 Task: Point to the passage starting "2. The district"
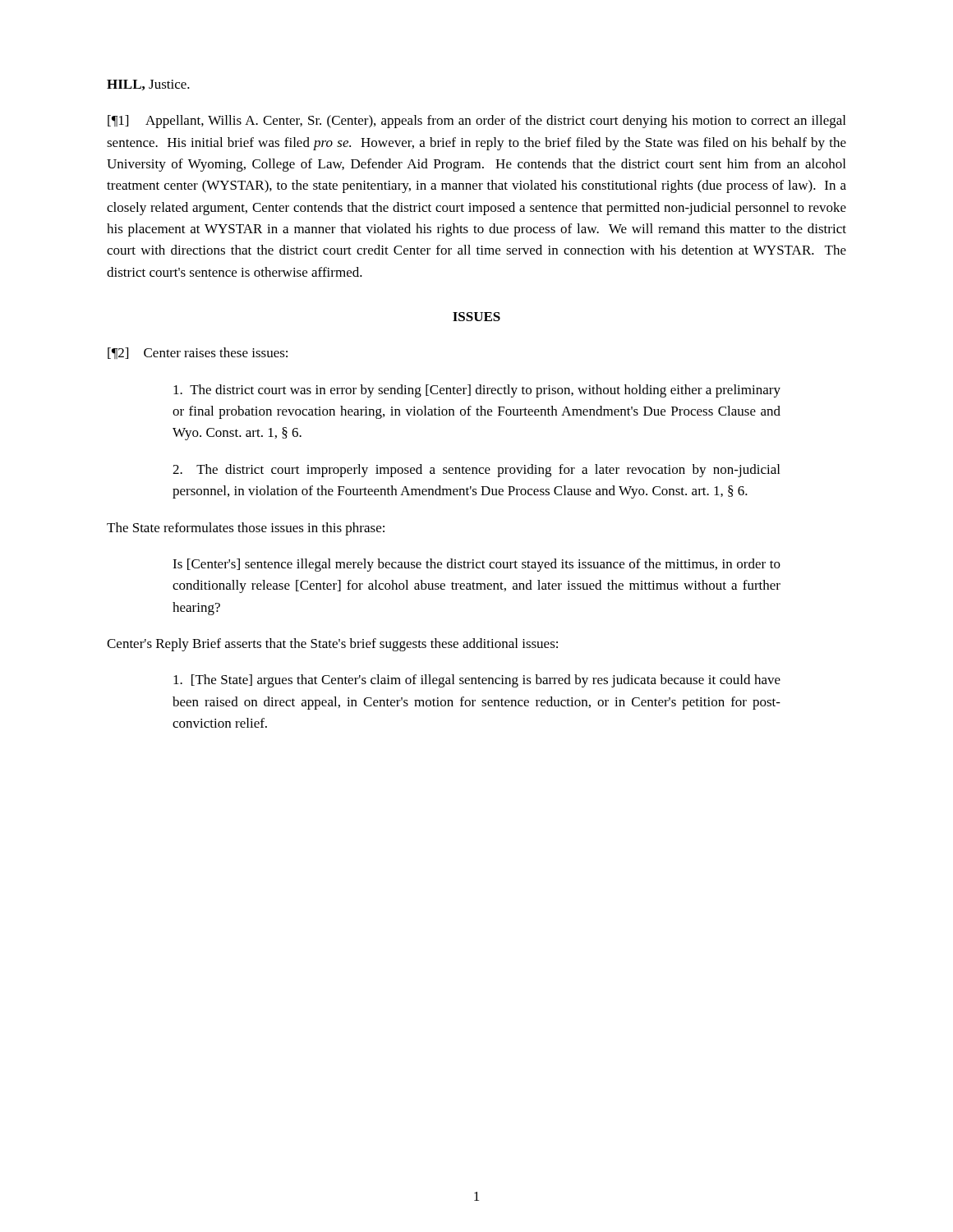point(476,481)
